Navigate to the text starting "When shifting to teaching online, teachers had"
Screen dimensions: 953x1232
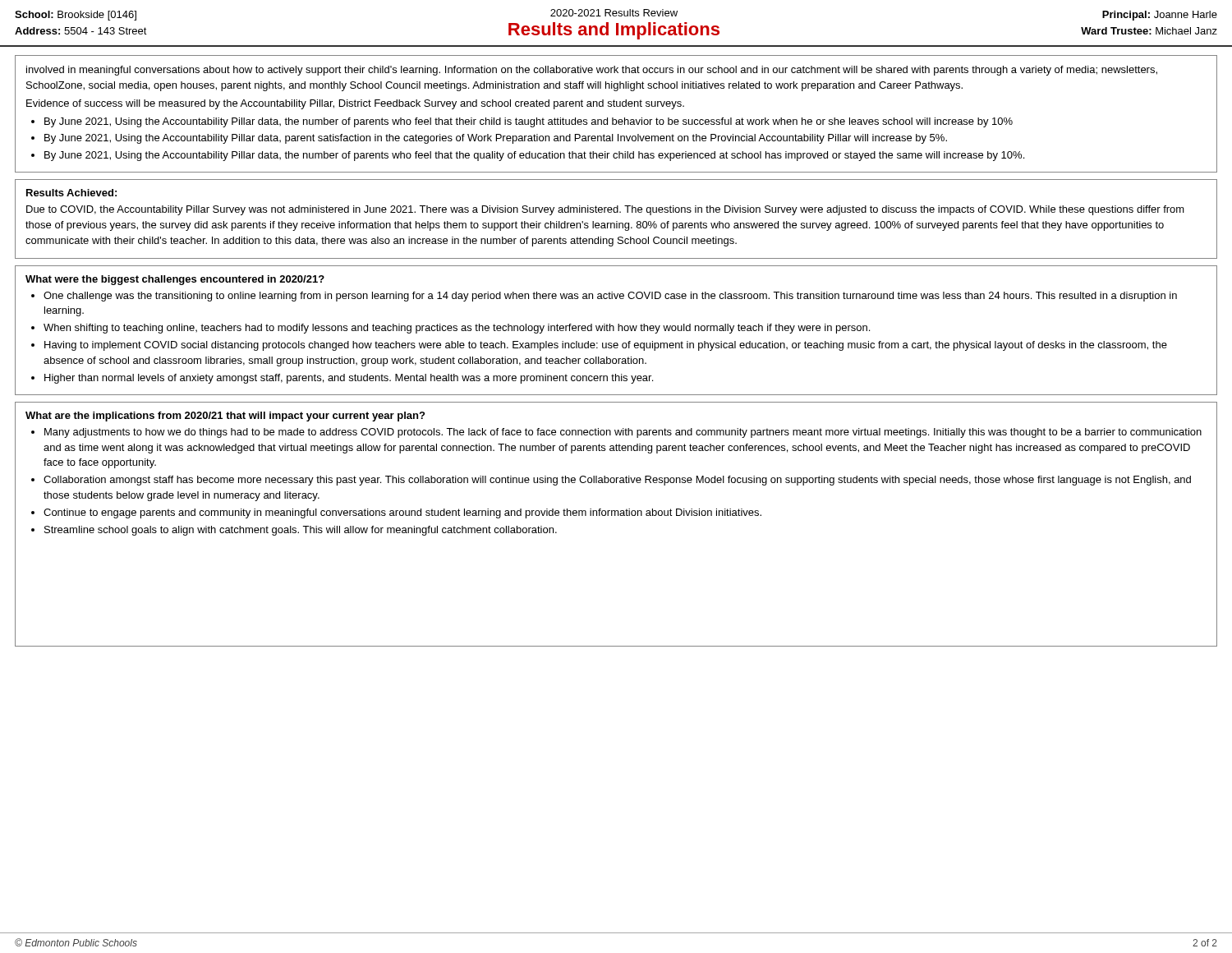[457, 328]
